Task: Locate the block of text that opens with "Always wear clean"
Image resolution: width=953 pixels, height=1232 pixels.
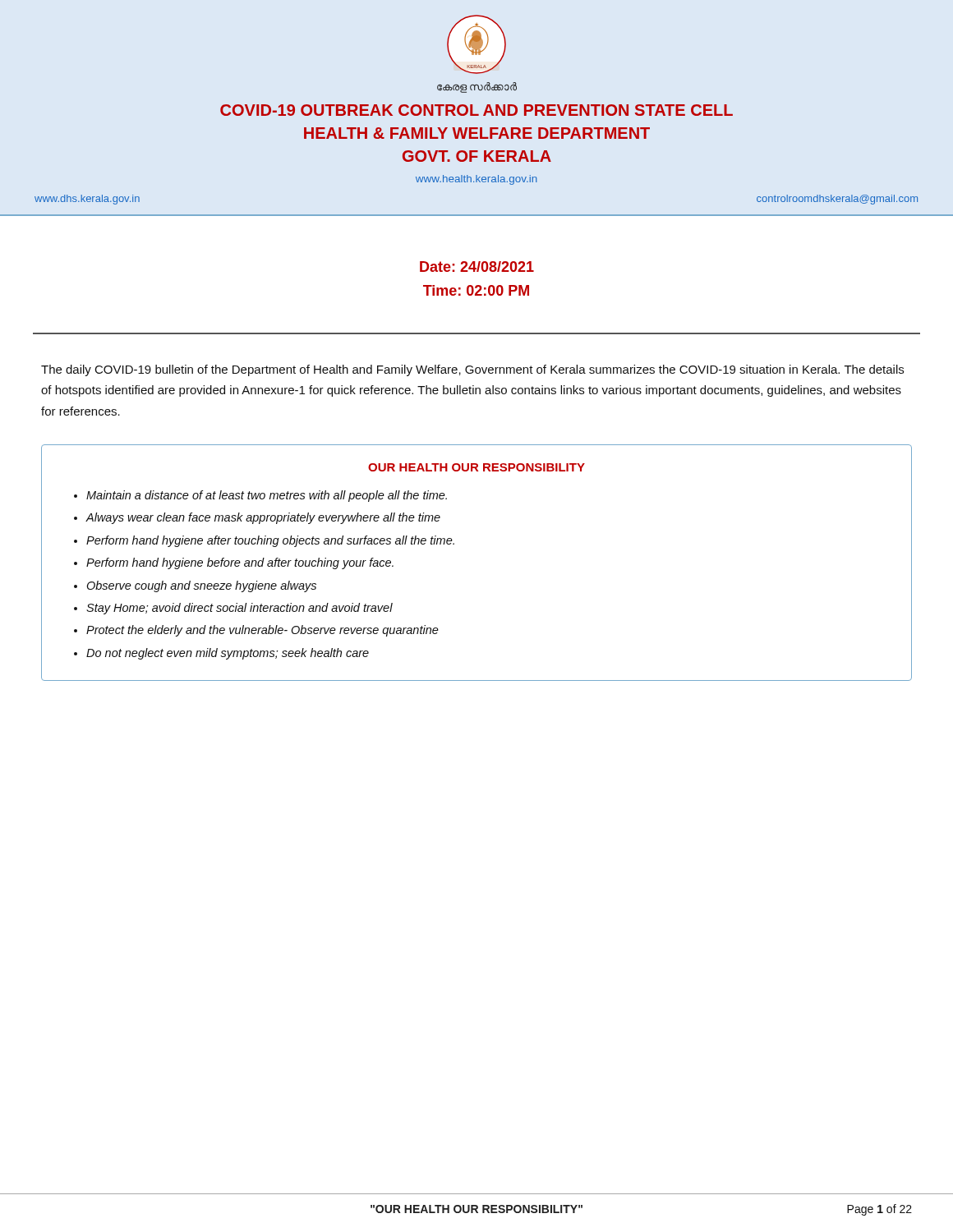Action: (x=263, y=518)
